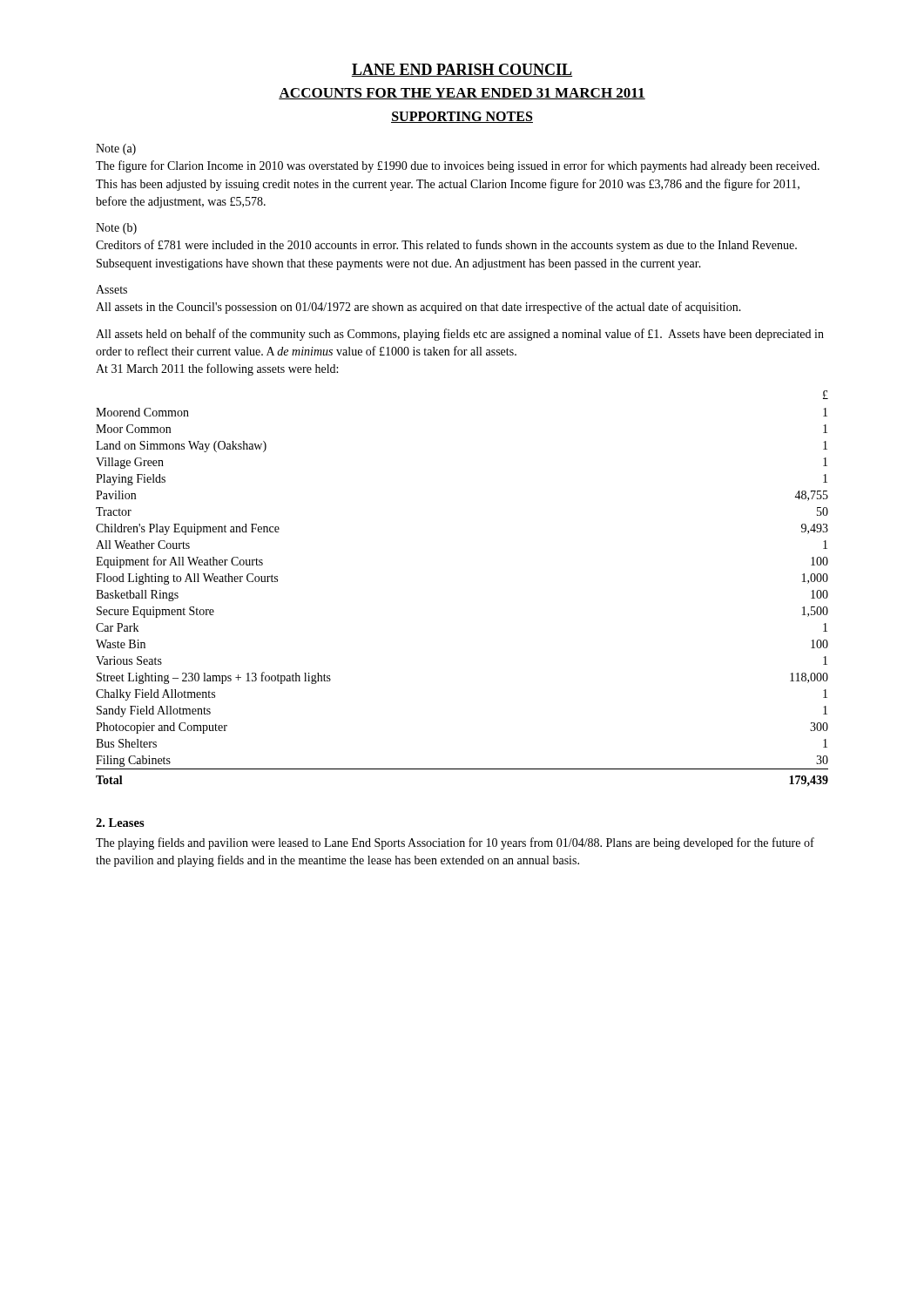Viewport: 924px width, 1307px height.
Task: Find the text starting "SUPPORTING NOTES"
Action: [x=462, y=116]
